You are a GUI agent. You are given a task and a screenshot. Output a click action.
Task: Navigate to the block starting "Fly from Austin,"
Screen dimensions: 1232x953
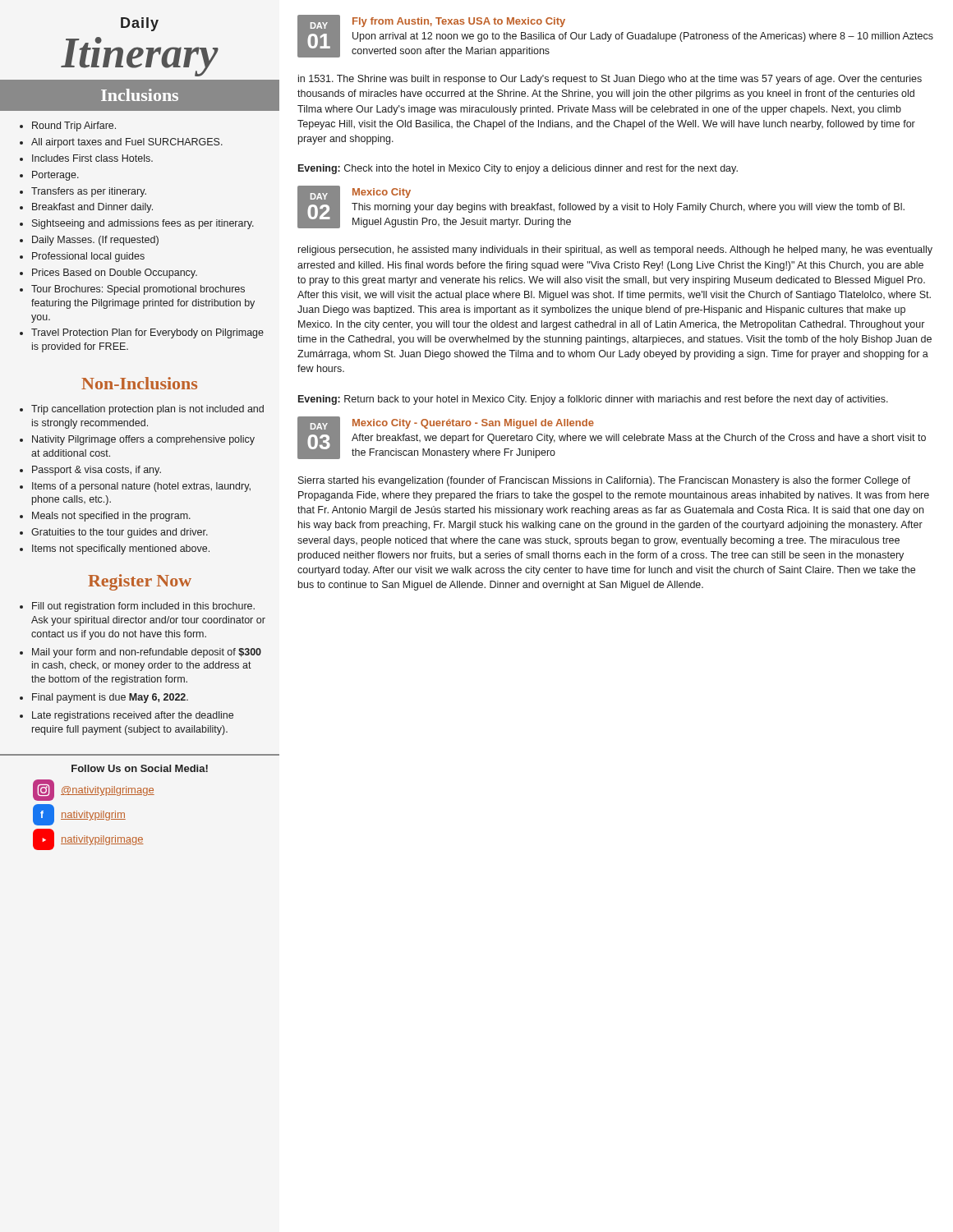[x=459, y=21]
